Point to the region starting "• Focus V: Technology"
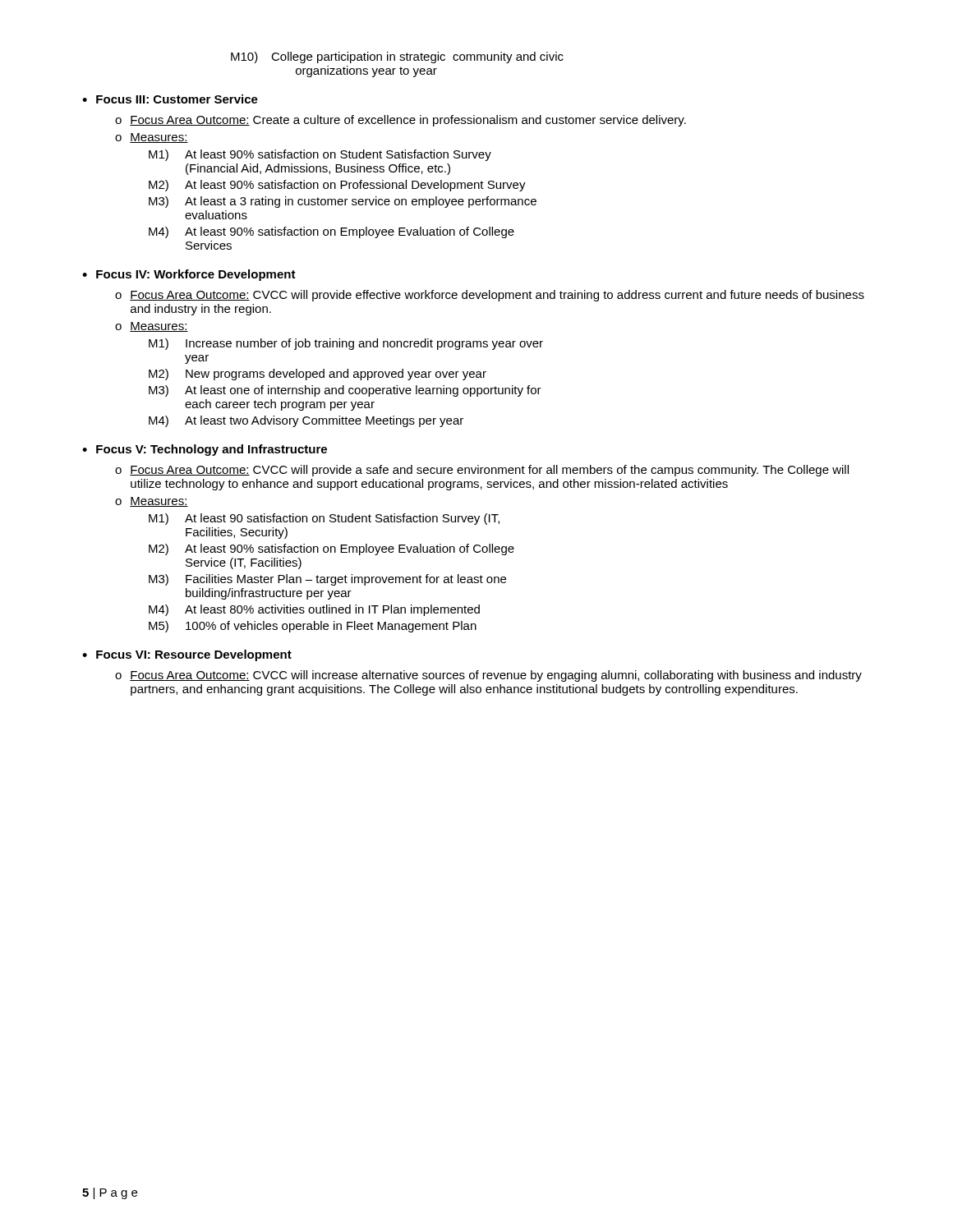The image size is (953, 1232). [x=476, y=537]
